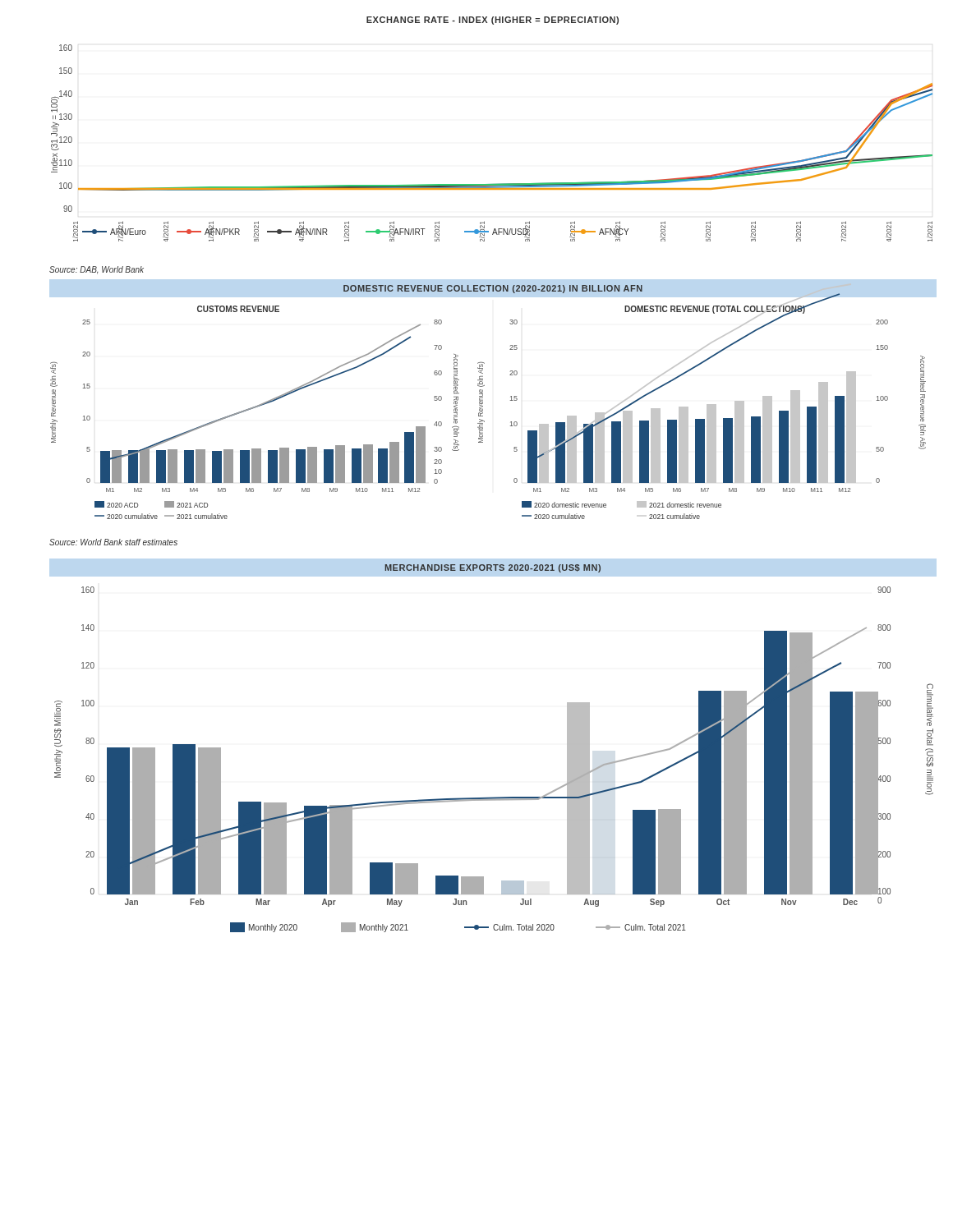Locate the line chart
This screenshot has height=1232, width=953.
493,130
